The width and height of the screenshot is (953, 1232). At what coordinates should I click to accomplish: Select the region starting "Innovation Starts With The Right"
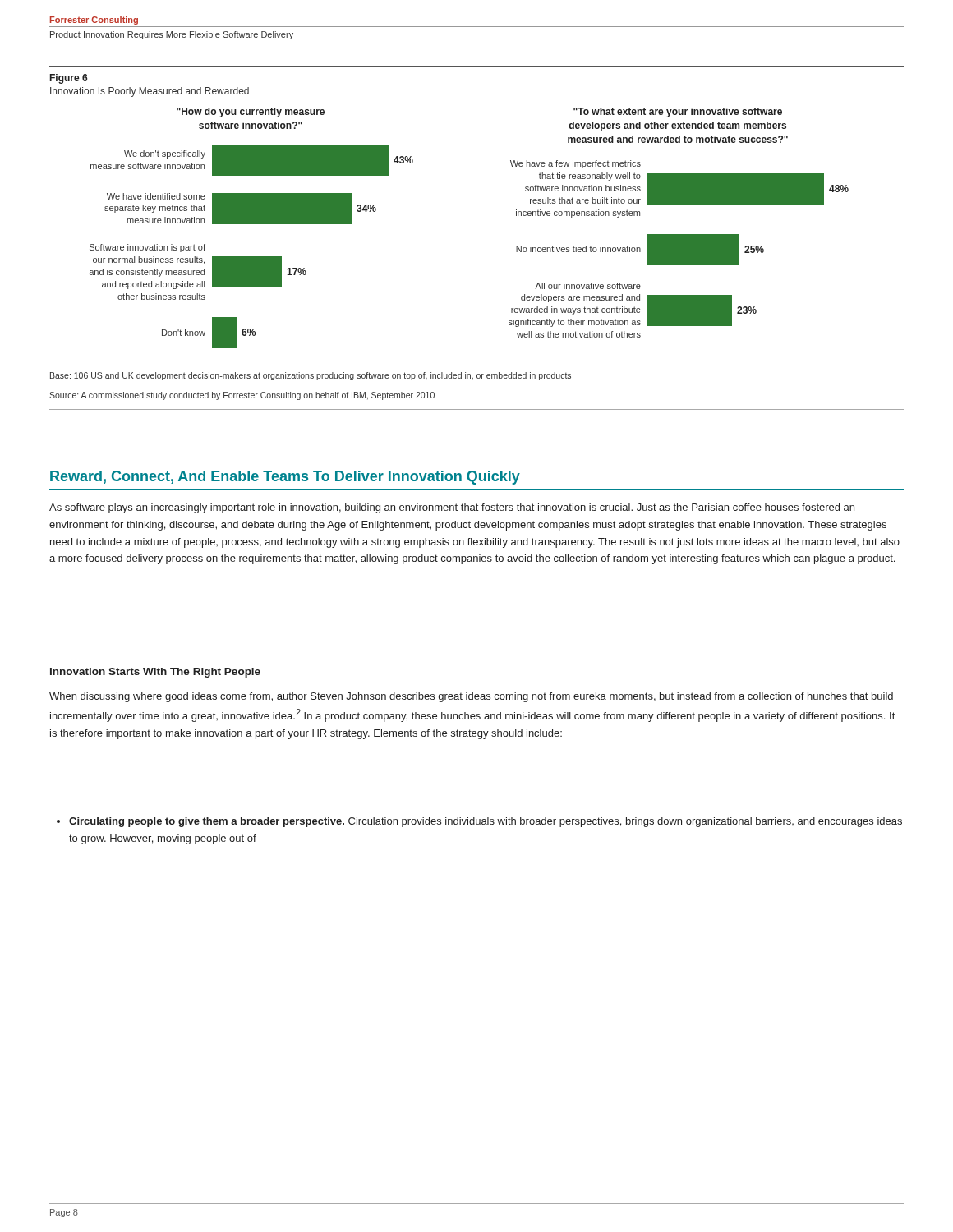pos(155,671)
